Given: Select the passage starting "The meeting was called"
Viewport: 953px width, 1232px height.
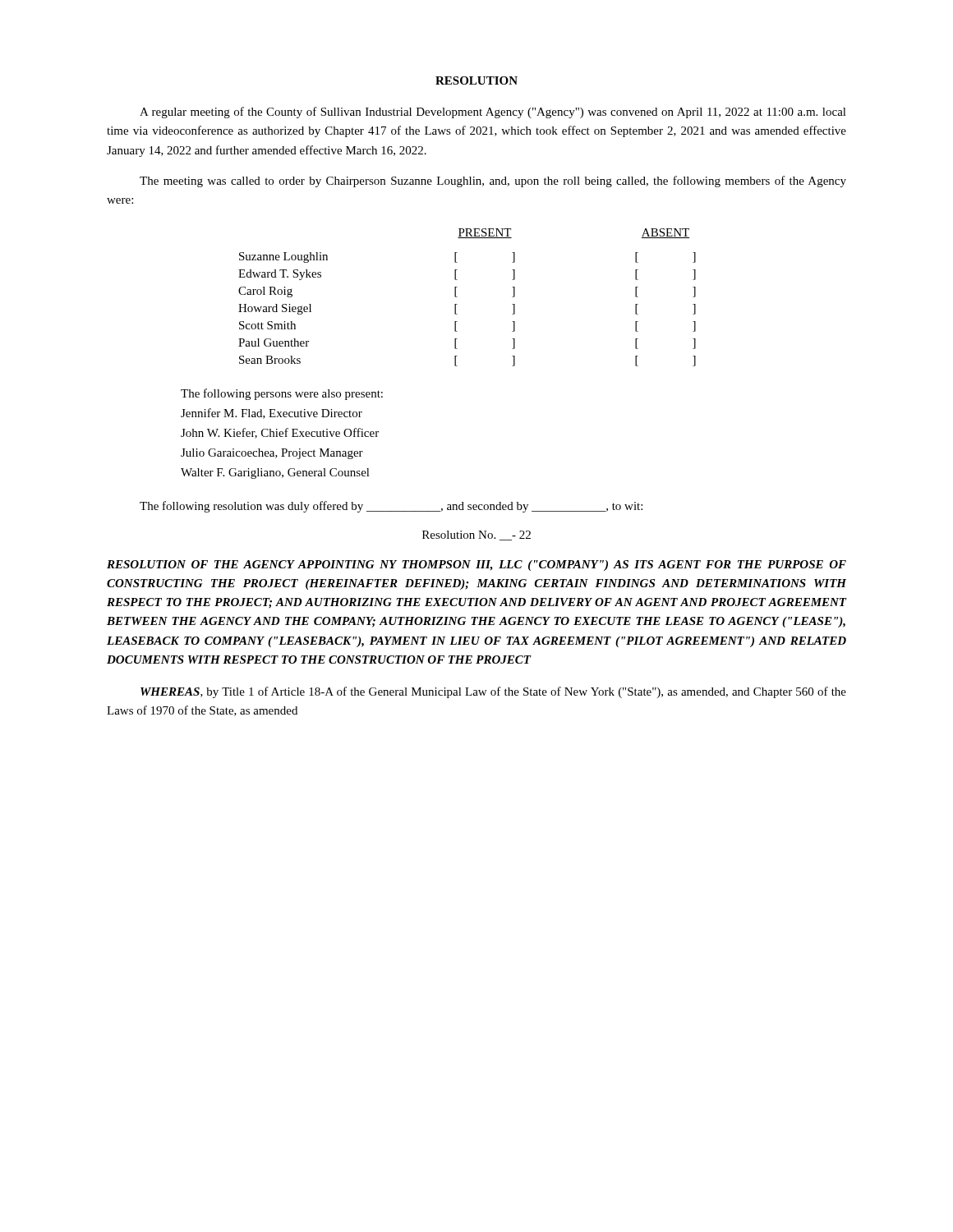Looking at the screenshot, I should 476,190.
